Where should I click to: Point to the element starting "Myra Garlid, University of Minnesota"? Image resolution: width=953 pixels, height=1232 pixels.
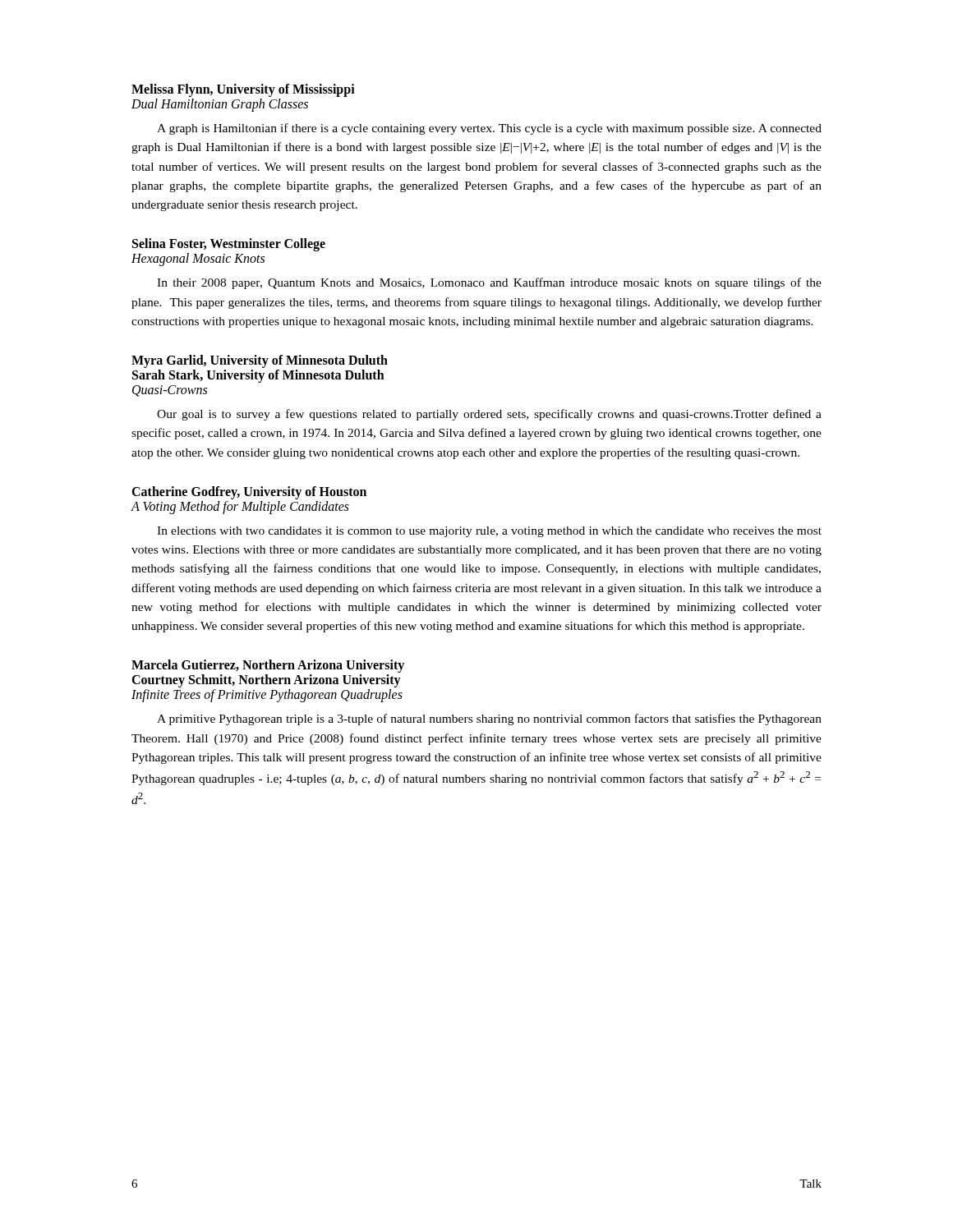[x=260, y=360]
